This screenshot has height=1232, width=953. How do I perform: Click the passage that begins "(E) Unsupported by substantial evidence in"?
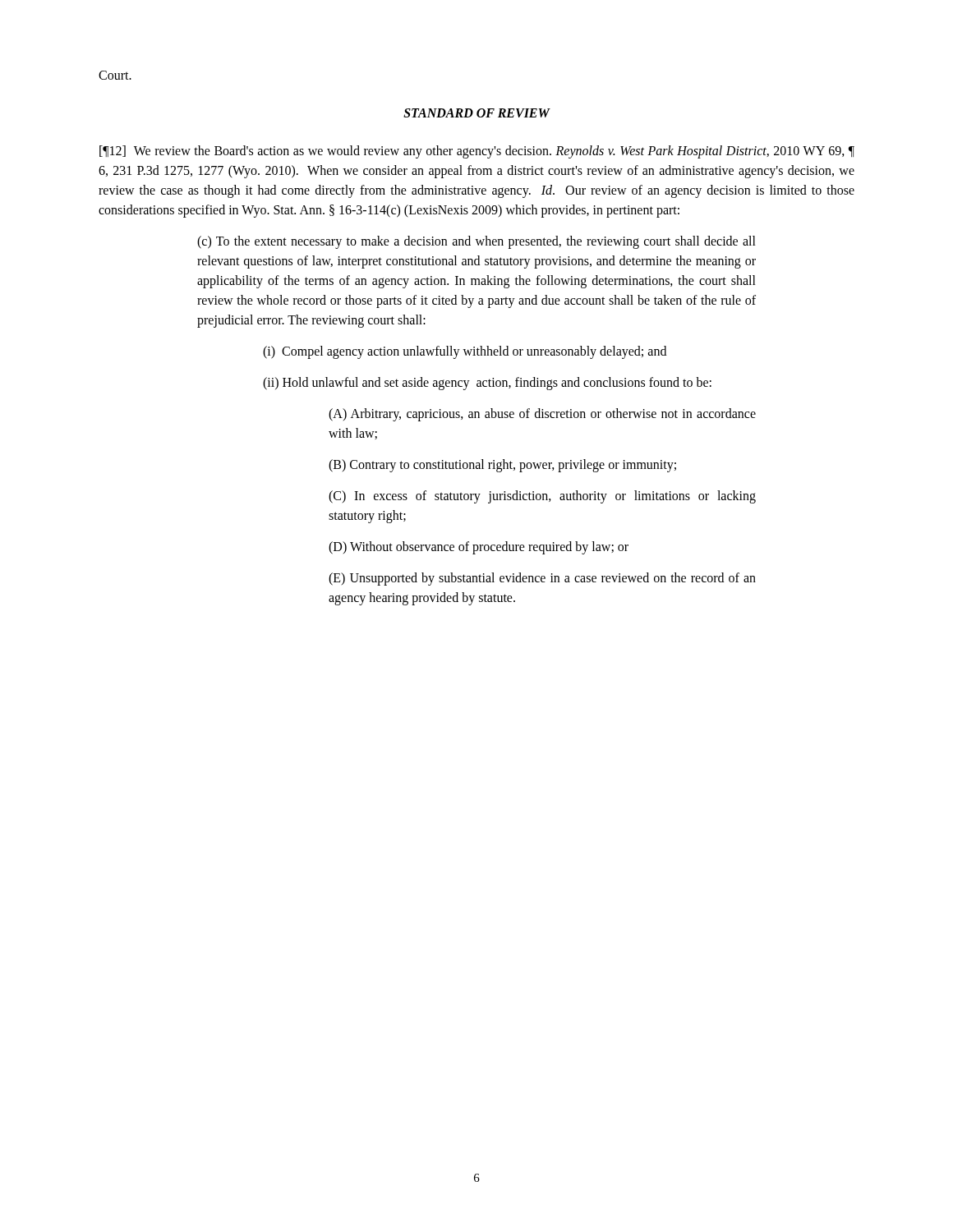pos(542,588)
